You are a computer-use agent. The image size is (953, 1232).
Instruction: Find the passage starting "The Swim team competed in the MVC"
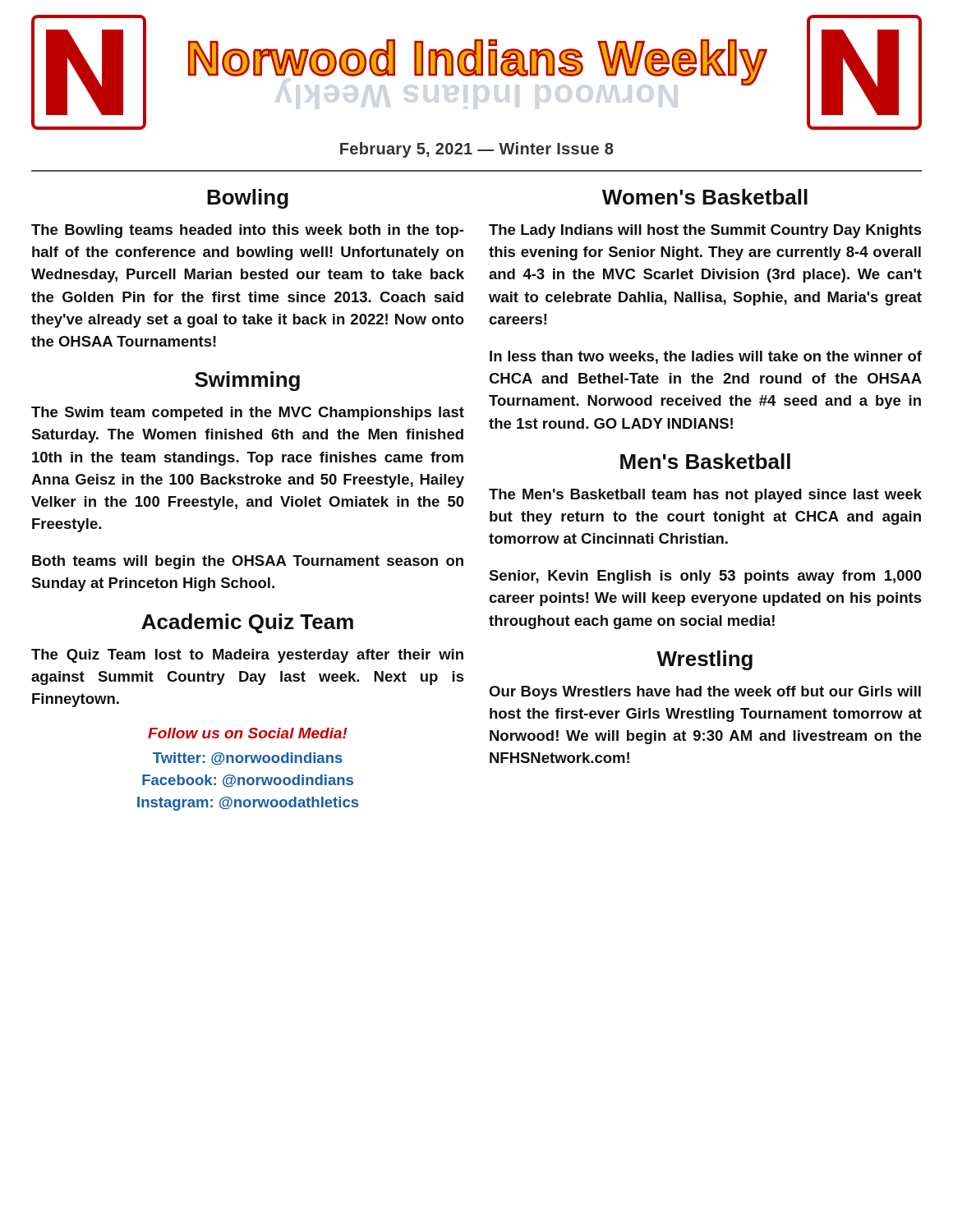(x=248, y=468)
